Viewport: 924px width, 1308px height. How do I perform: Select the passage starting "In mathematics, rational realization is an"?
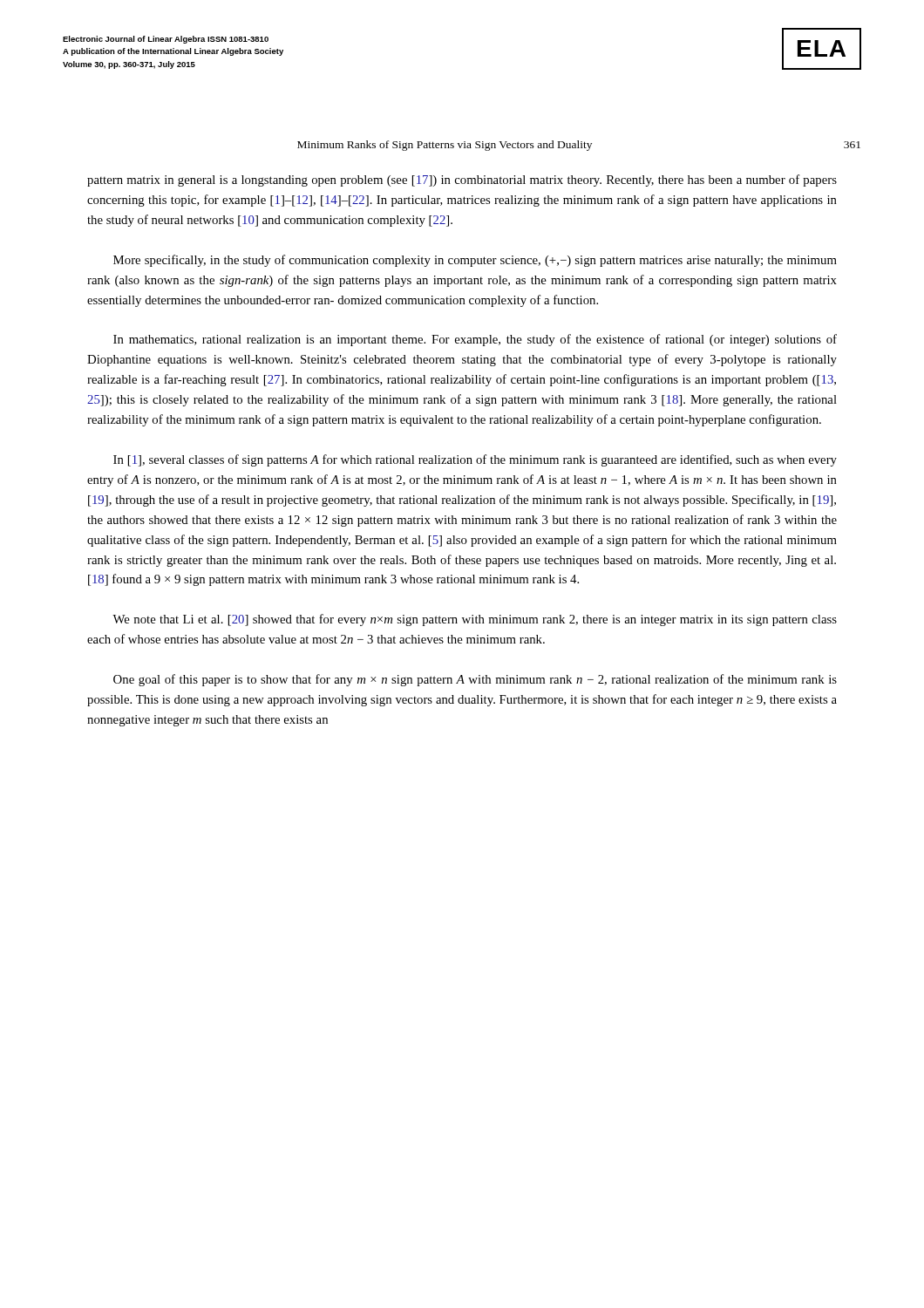462,379
